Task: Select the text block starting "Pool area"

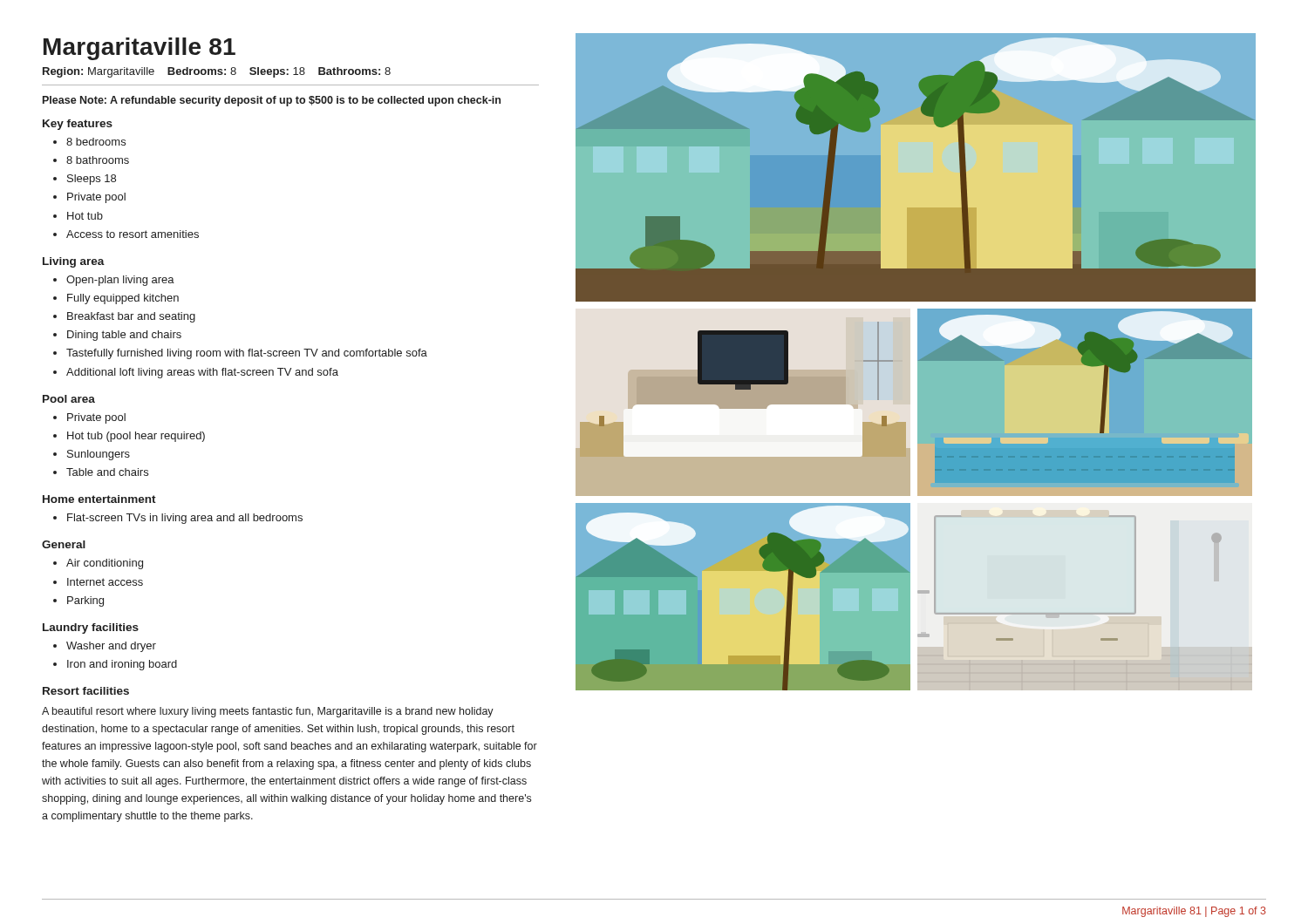Action: [x=68, y=399]
